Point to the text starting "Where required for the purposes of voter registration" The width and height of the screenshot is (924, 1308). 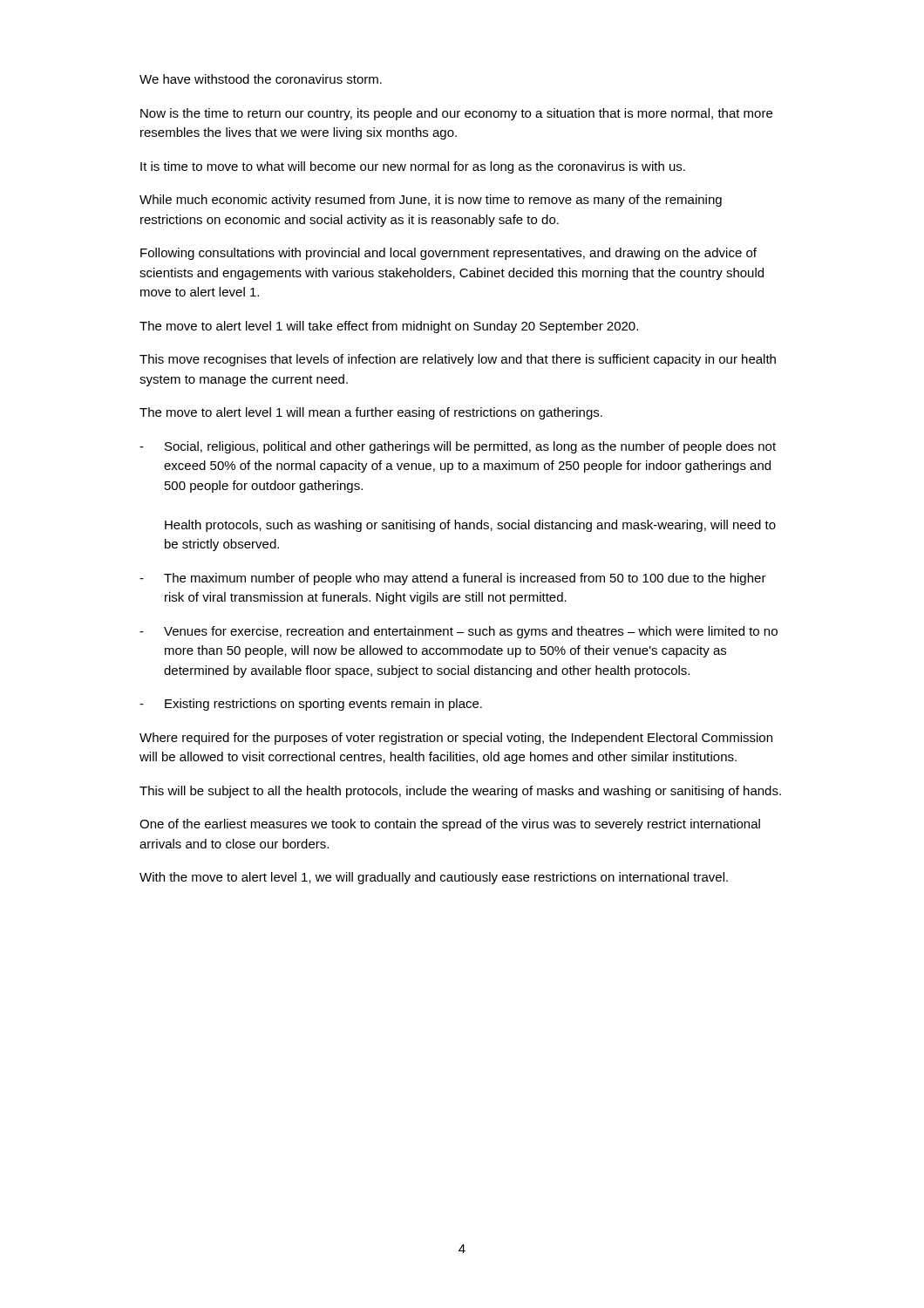point(456,747)
